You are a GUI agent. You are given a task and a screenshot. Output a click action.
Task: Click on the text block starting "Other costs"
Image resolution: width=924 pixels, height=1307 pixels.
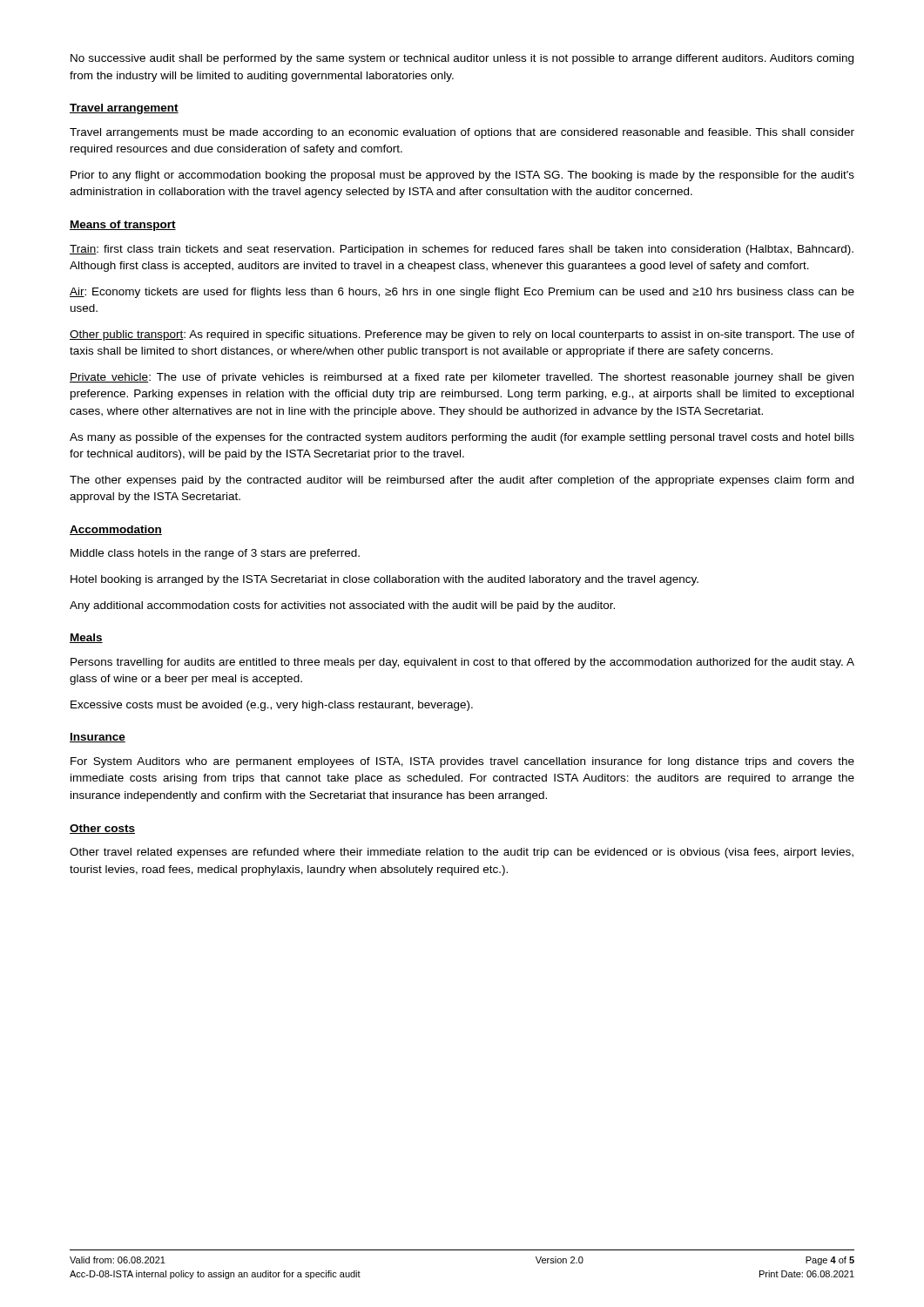point(102,829)
